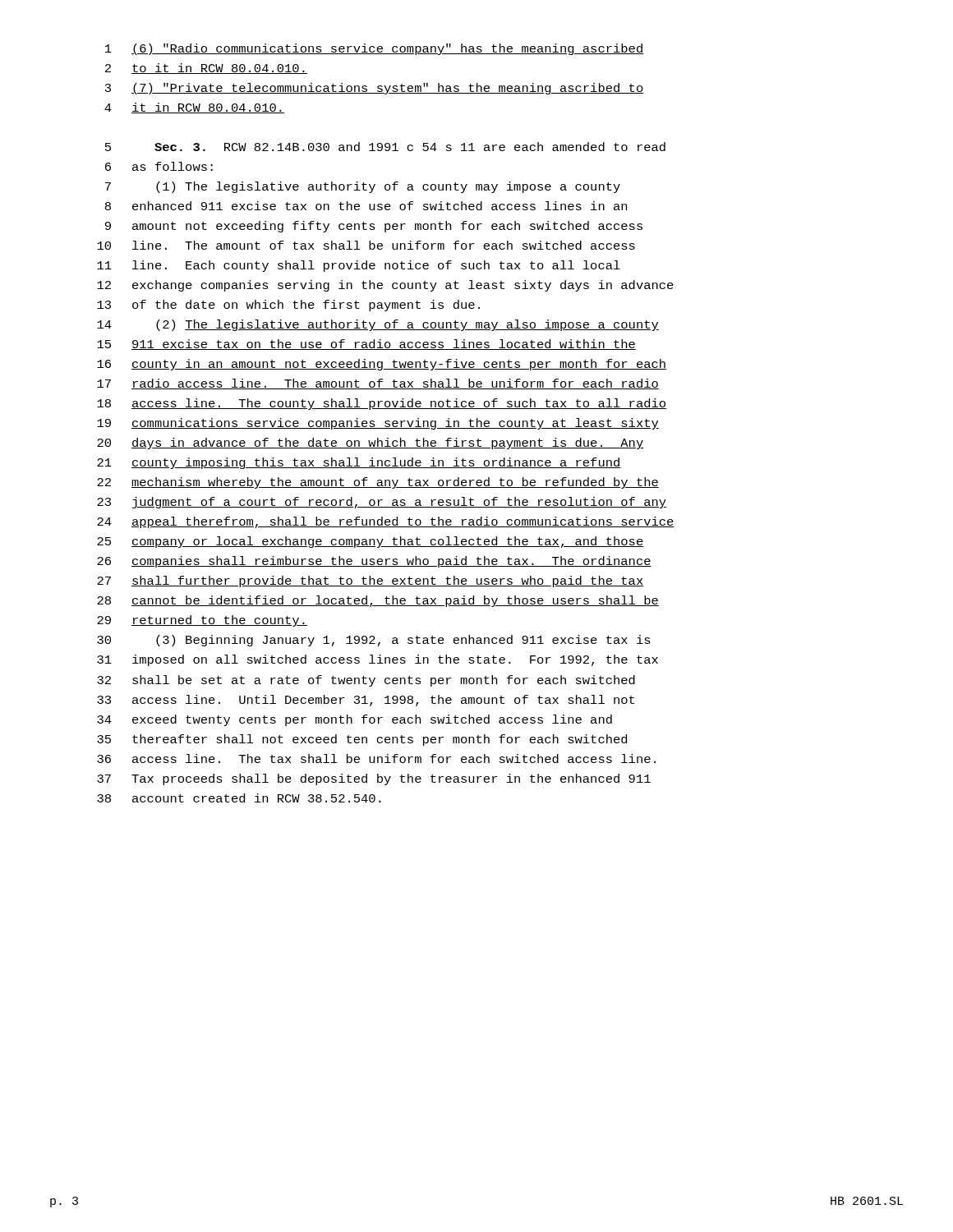Point to the text starting "12 exchange companies serving in the county"

[485, 286]
